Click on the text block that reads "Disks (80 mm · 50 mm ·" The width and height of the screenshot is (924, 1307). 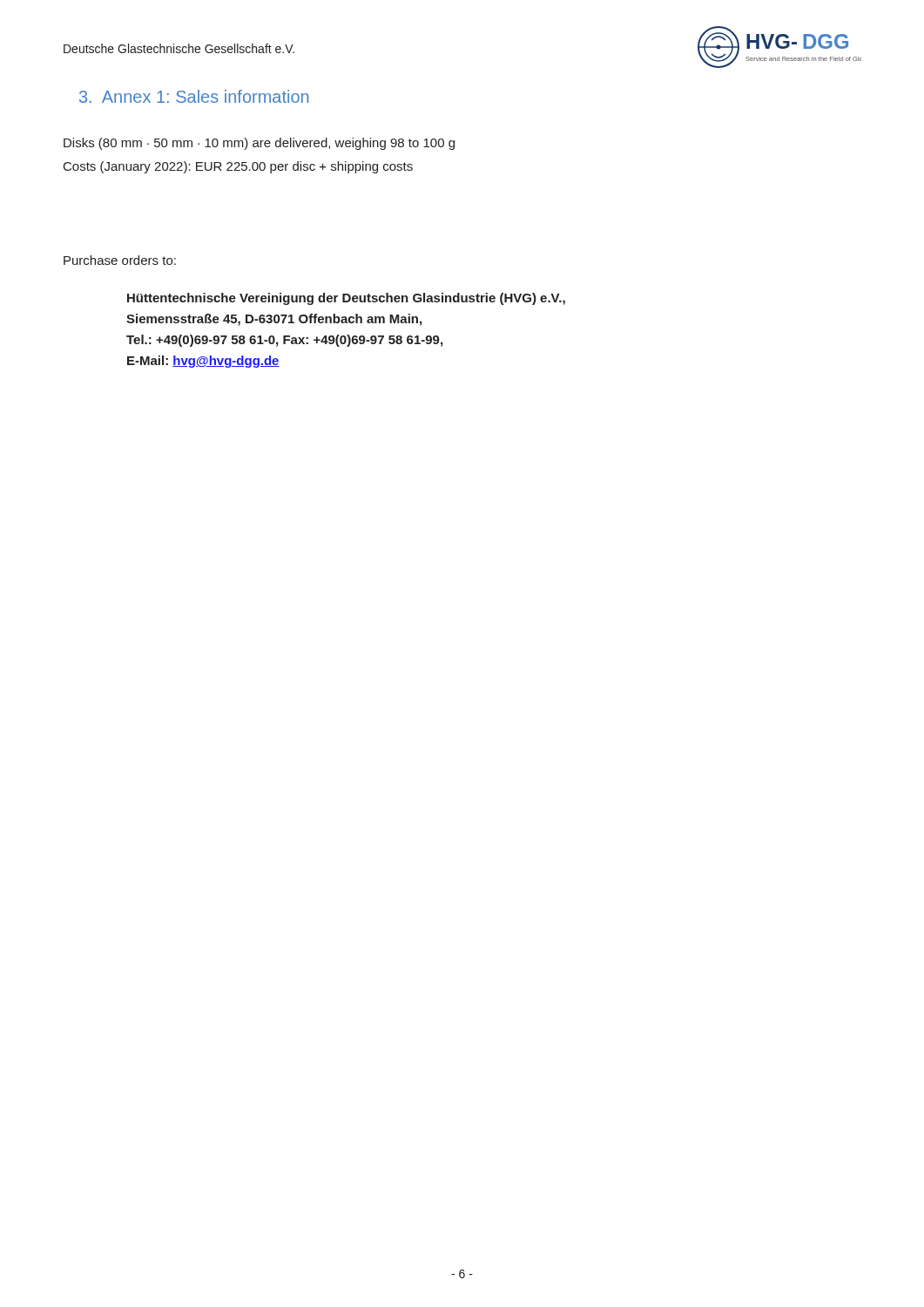(x=259, y=142)
